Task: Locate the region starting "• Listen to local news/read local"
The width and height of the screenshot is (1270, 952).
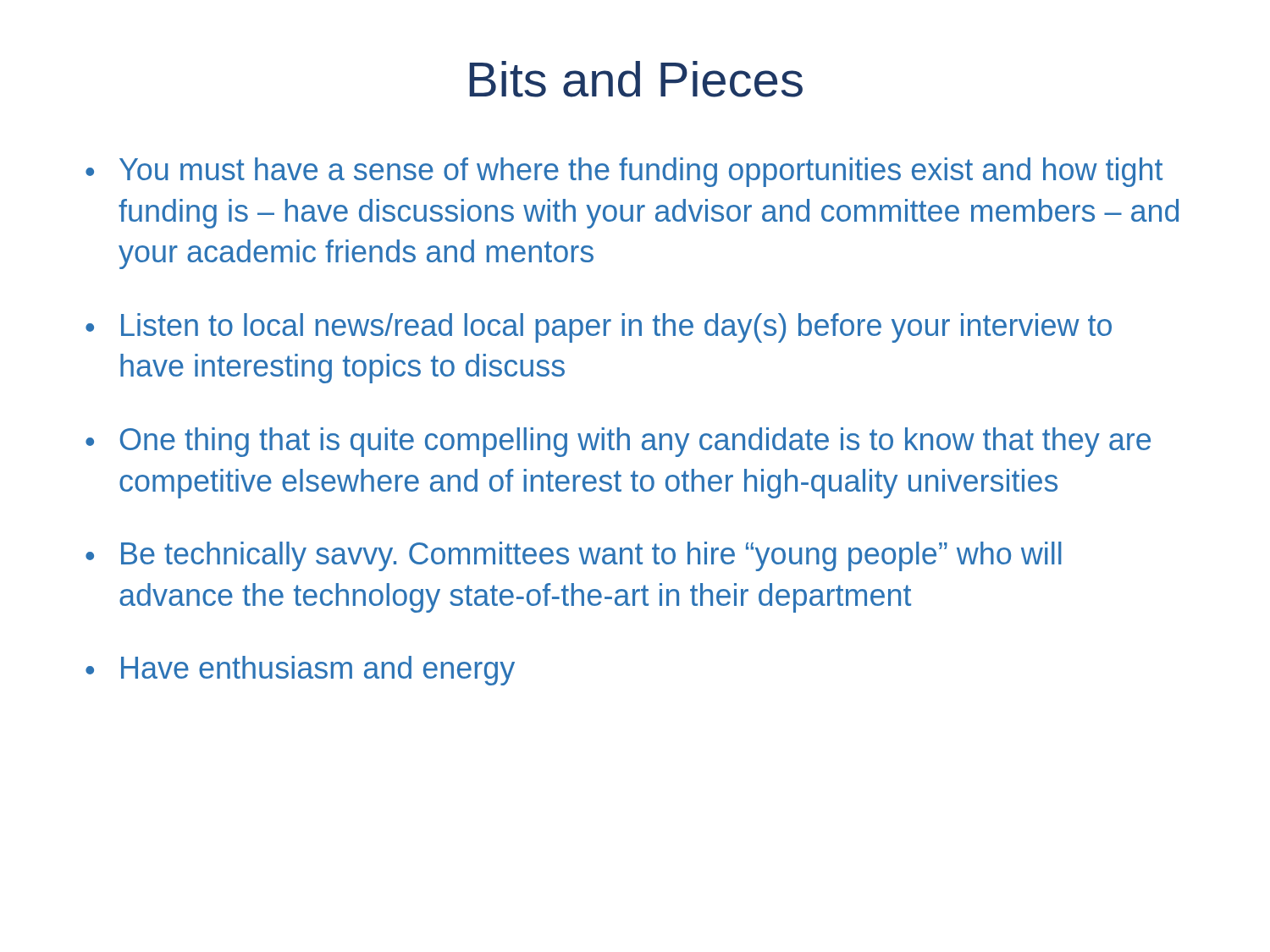Action: (635, 346)
